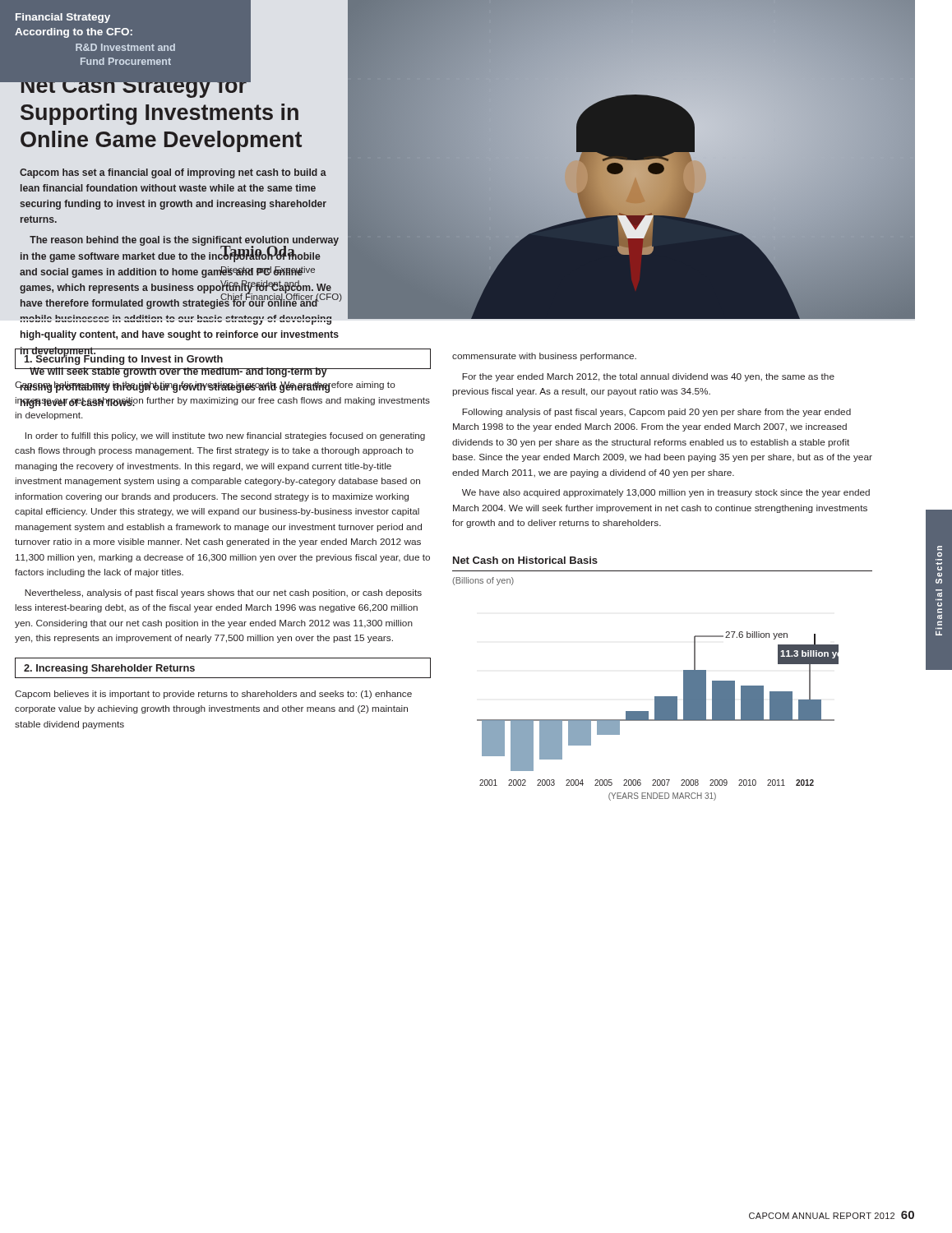Click on the section header that reads "2. Increasing Shareholder Returns"
This screenshot has height=1233, width=952.
click(x=109, y=668)
